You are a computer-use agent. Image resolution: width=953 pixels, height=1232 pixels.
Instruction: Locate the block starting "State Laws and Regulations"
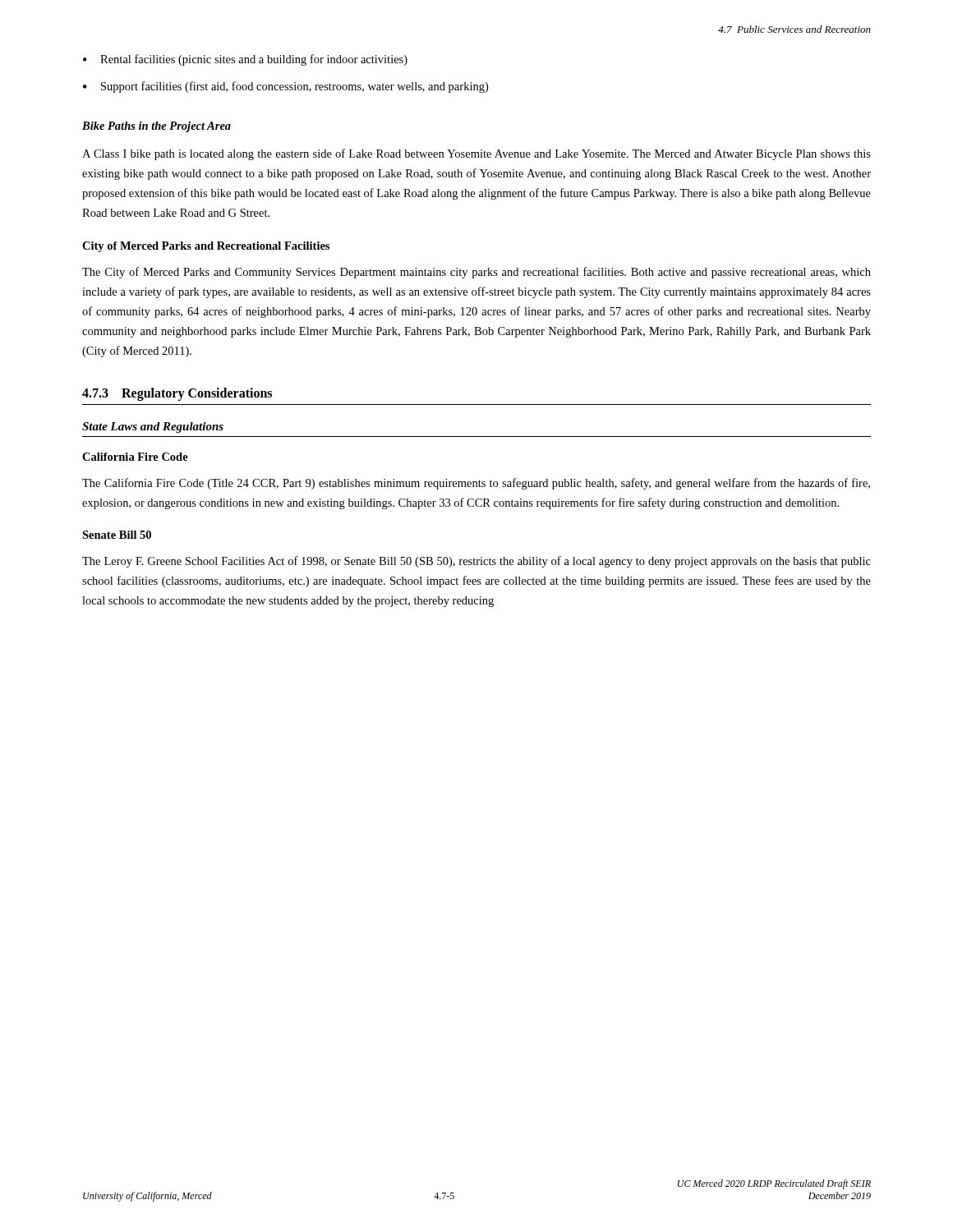coord(153,426)
